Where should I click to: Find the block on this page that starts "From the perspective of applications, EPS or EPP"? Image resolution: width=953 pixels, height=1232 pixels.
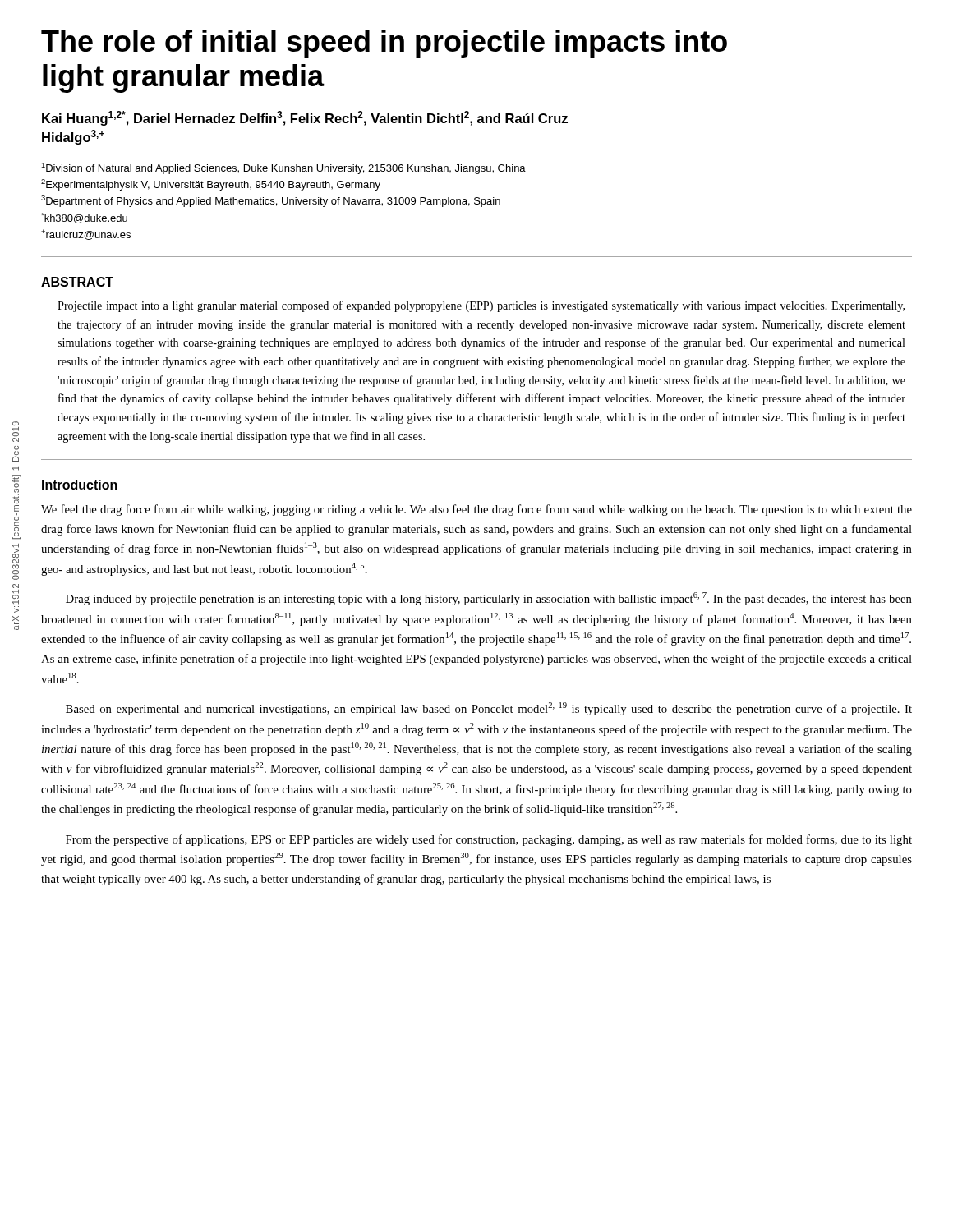pyautogui.click(x=476, y=859)
